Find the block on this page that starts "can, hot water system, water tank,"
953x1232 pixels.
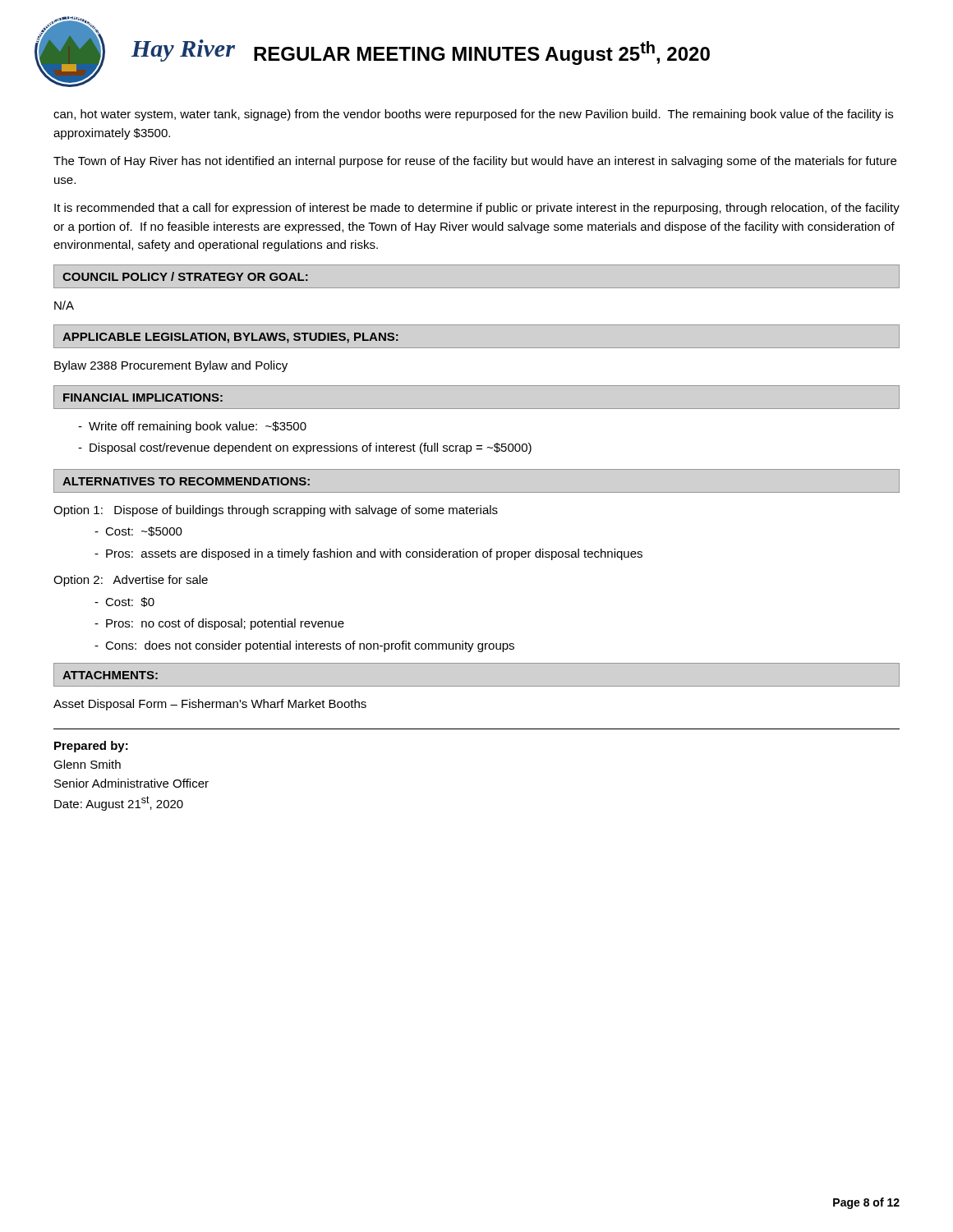pyautogui.click(x=473, y=123)
